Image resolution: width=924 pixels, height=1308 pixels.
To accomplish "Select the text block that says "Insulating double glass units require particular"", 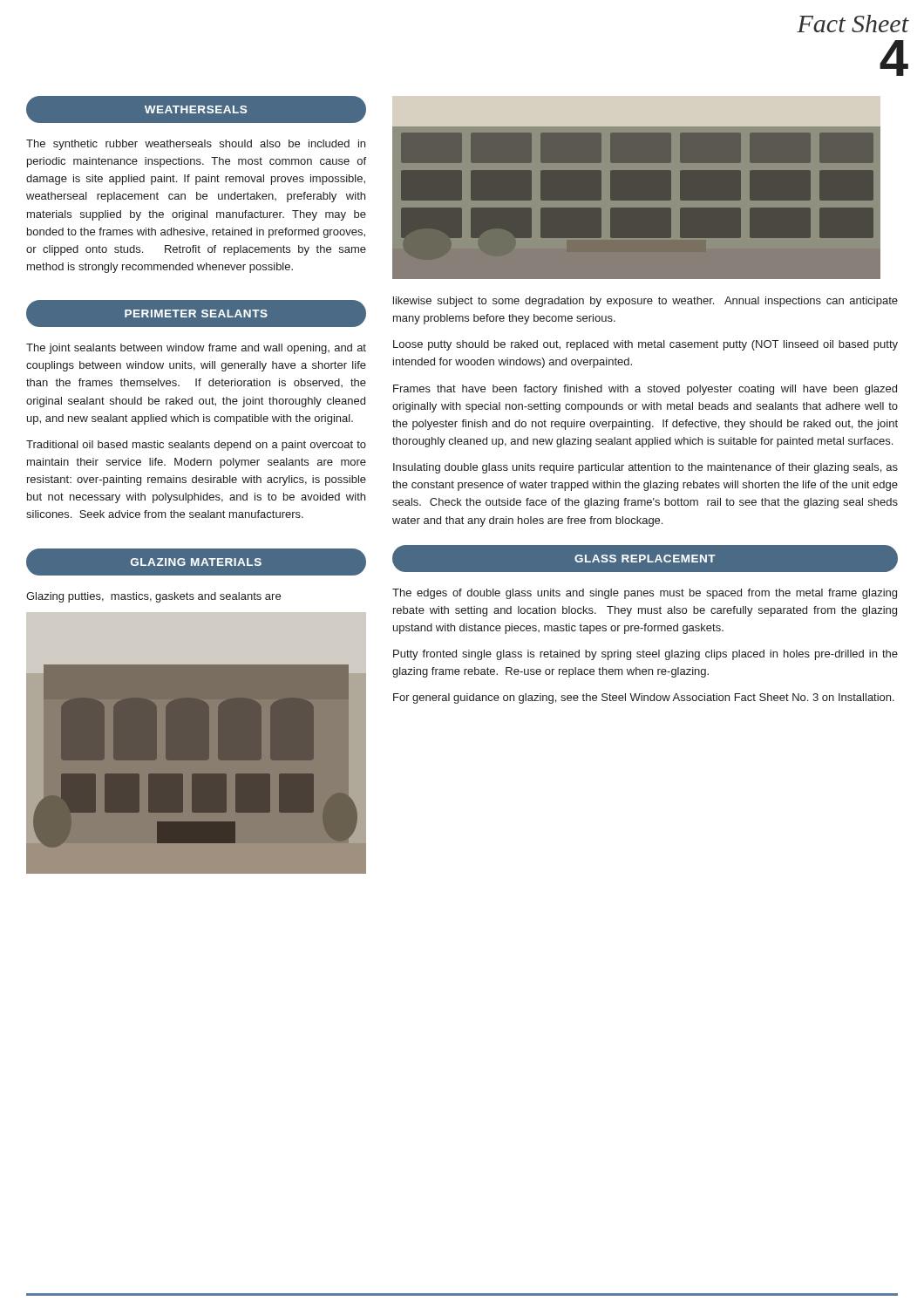I will tap(645, 493).
